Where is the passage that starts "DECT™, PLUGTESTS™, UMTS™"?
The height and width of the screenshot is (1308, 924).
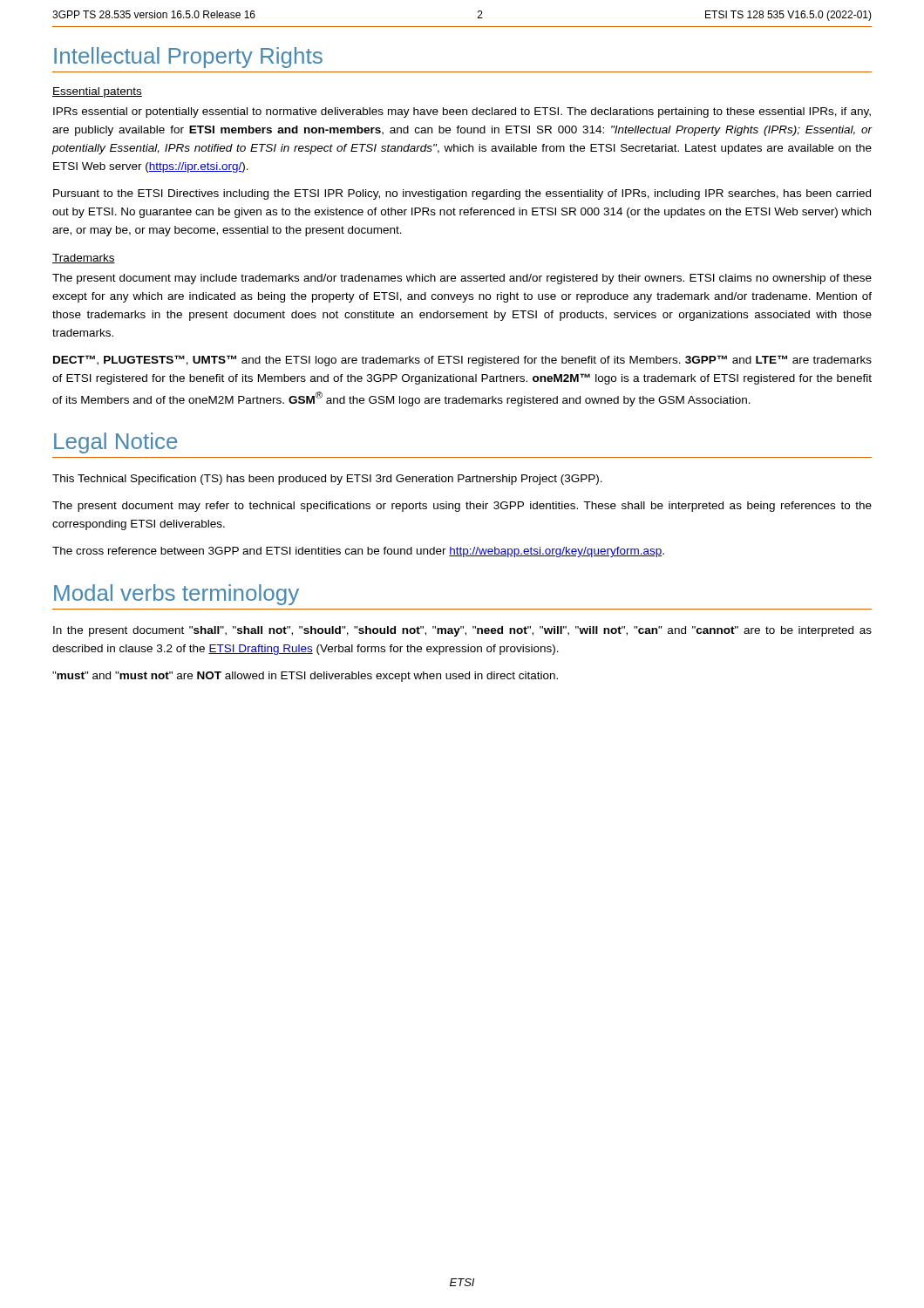tap(462, 380)
